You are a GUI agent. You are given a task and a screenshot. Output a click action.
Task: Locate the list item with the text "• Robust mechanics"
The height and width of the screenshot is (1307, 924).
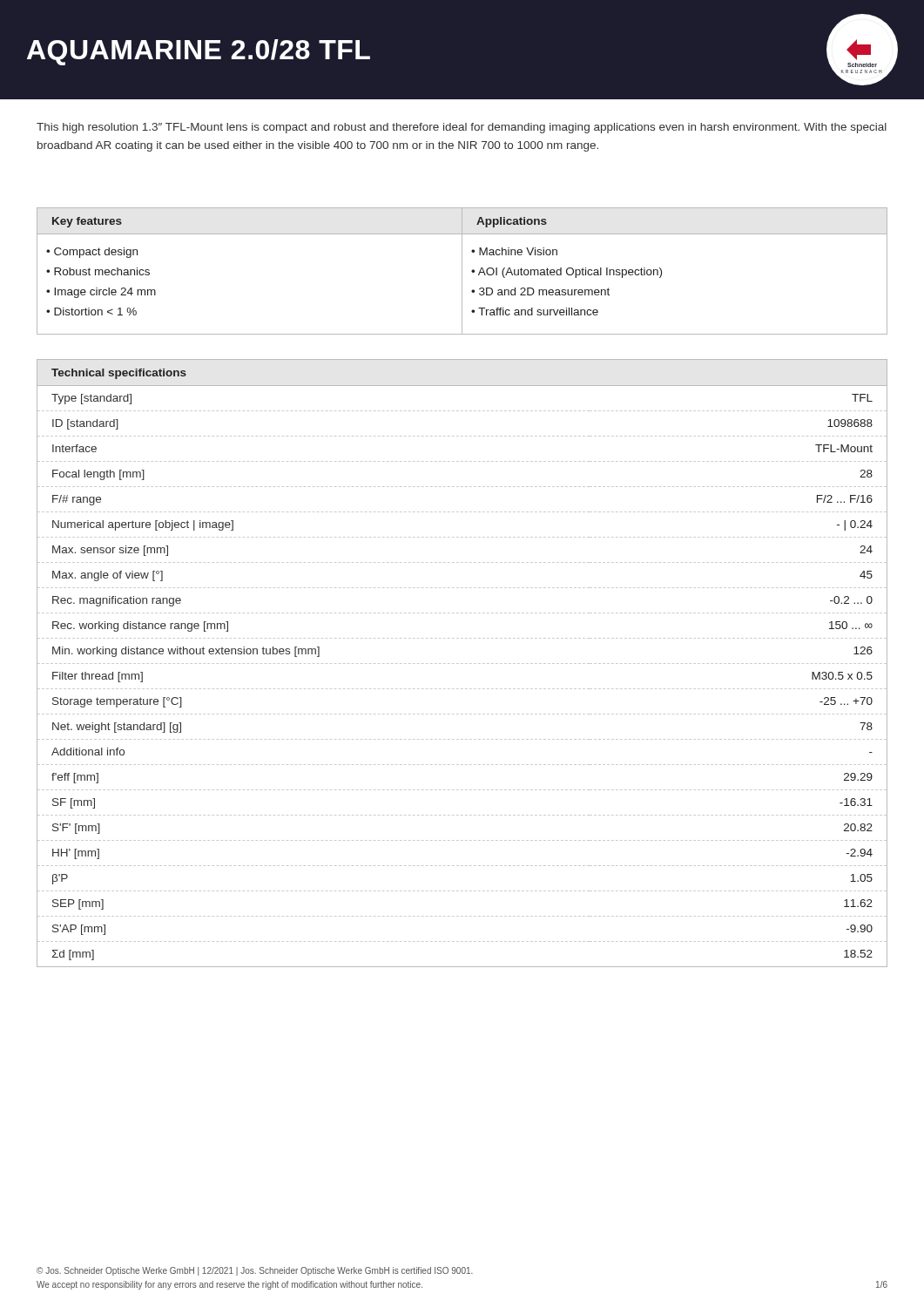coord(98,271)
